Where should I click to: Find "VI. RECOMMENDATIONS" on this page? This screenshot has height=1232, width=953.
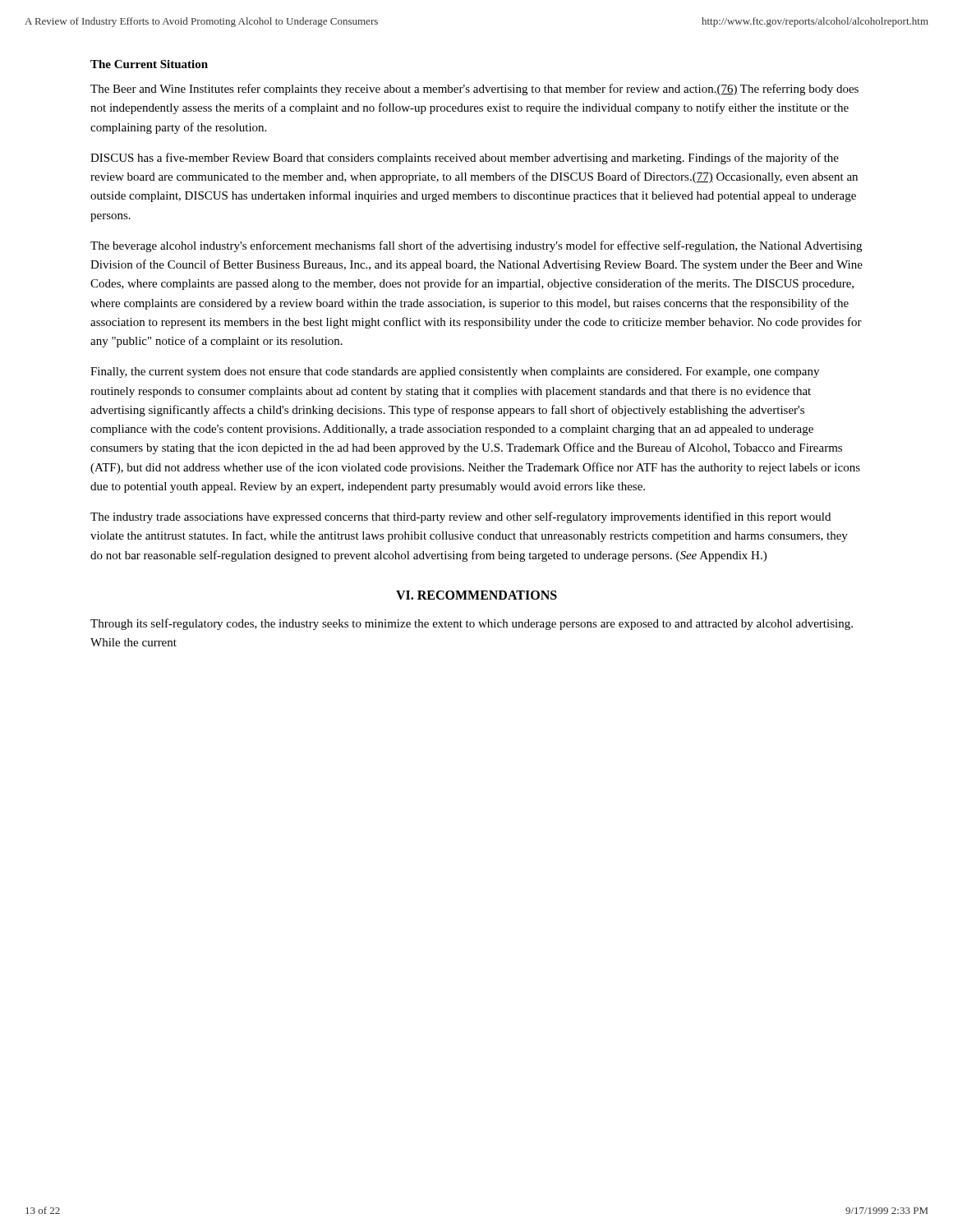(476, 595)
